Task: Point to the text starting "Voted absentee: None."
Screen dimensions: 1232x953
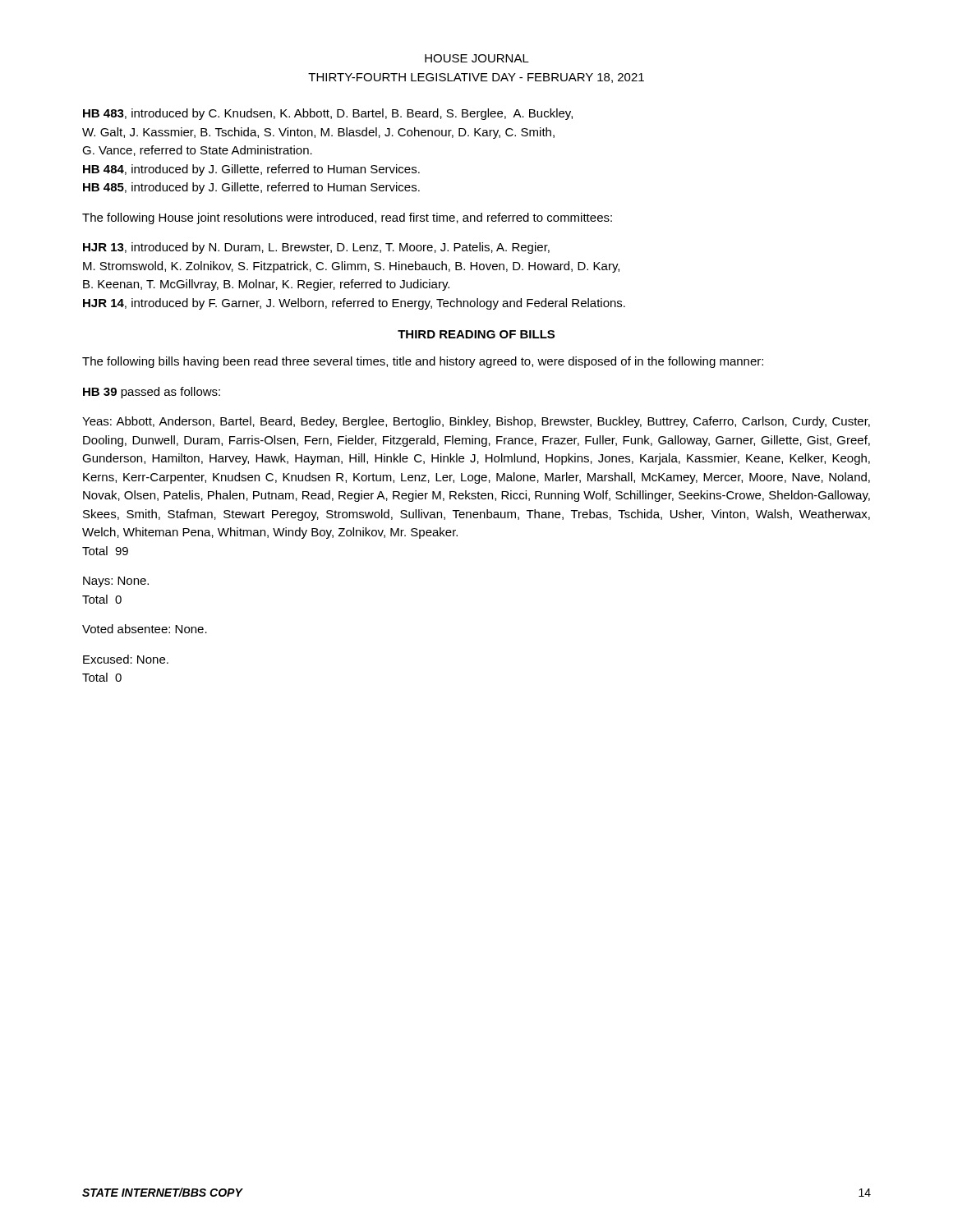Action: (x=145, y=629)
